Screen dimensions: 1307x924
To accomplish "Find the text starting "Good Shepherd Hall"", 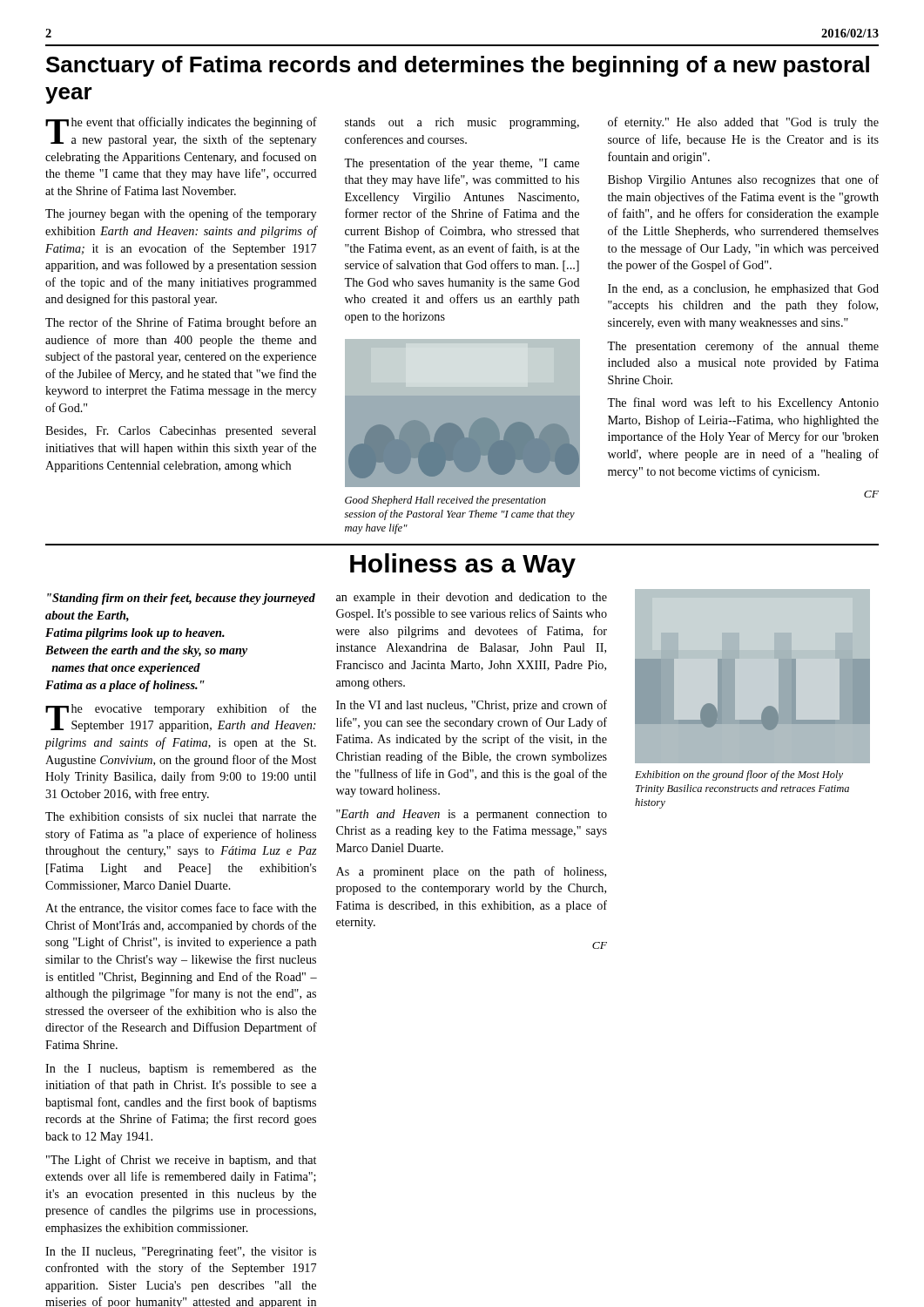I will pyautogui.click(x=459, y=514).
